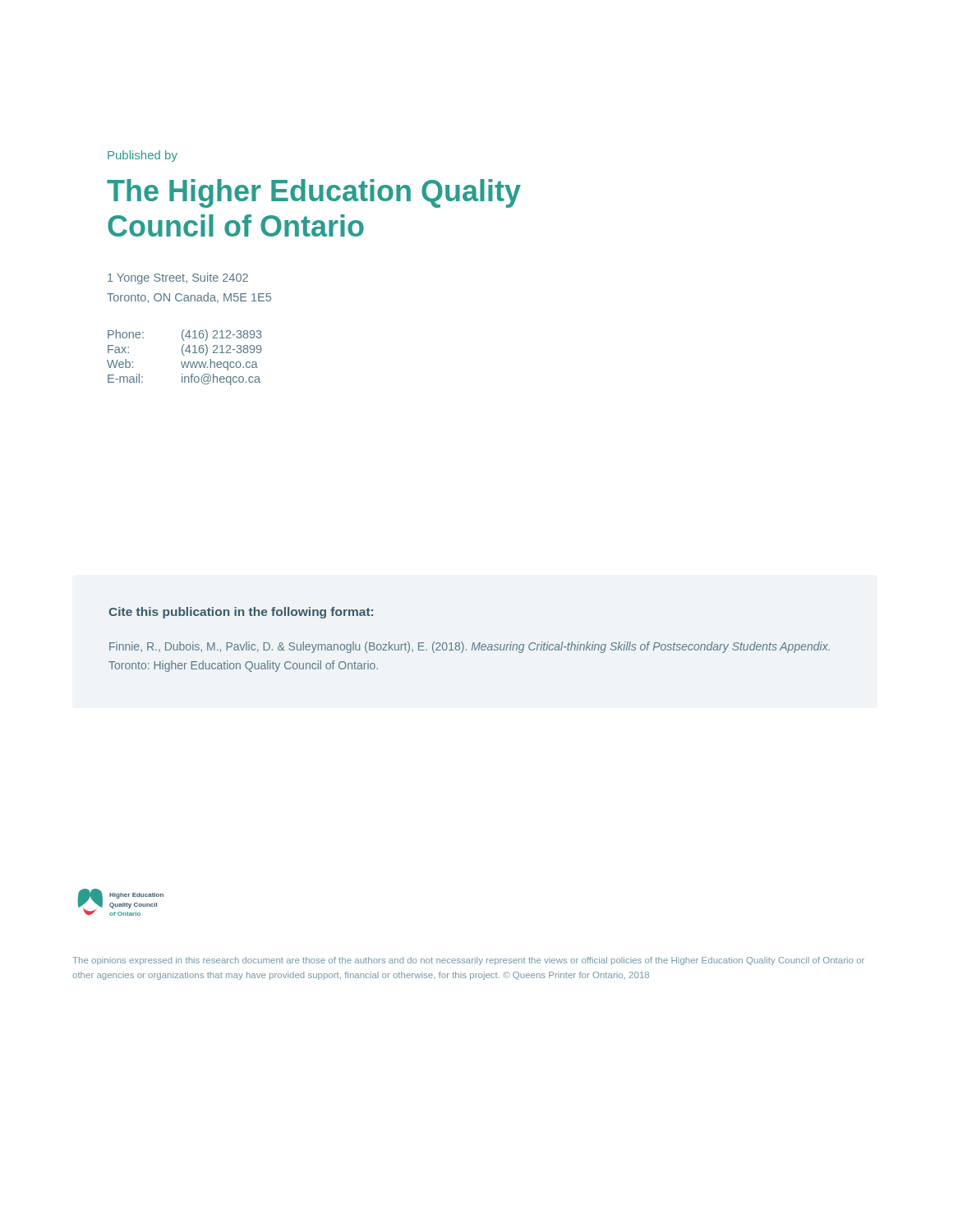Select the title containing "The Higher Education QualityCouncil of Ontario"
The height and width of the screenshot is (1232, 953).
pos(314,209)
